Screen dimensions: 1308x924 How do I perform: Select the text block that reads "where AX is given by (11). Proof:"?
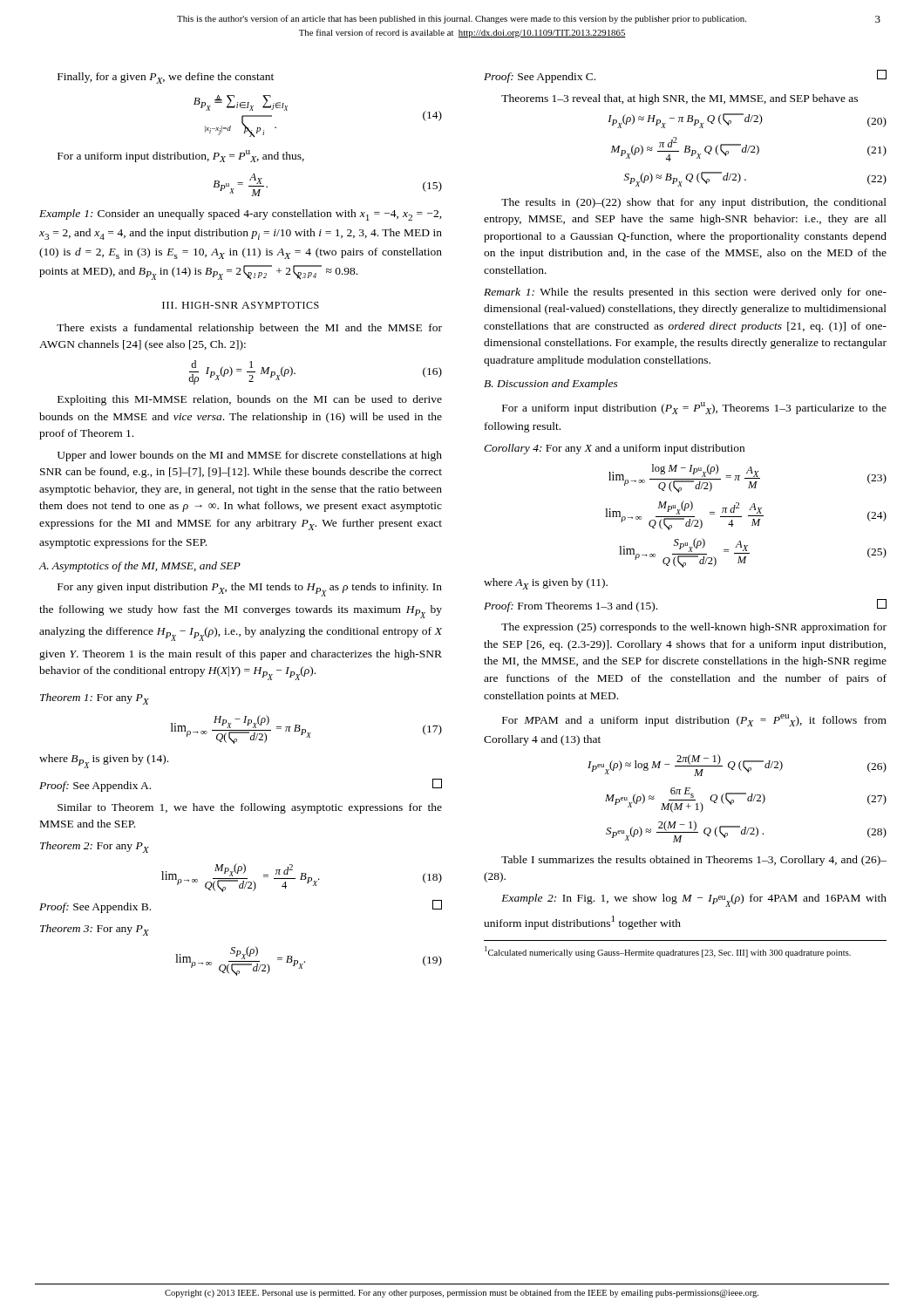[685, 660]
